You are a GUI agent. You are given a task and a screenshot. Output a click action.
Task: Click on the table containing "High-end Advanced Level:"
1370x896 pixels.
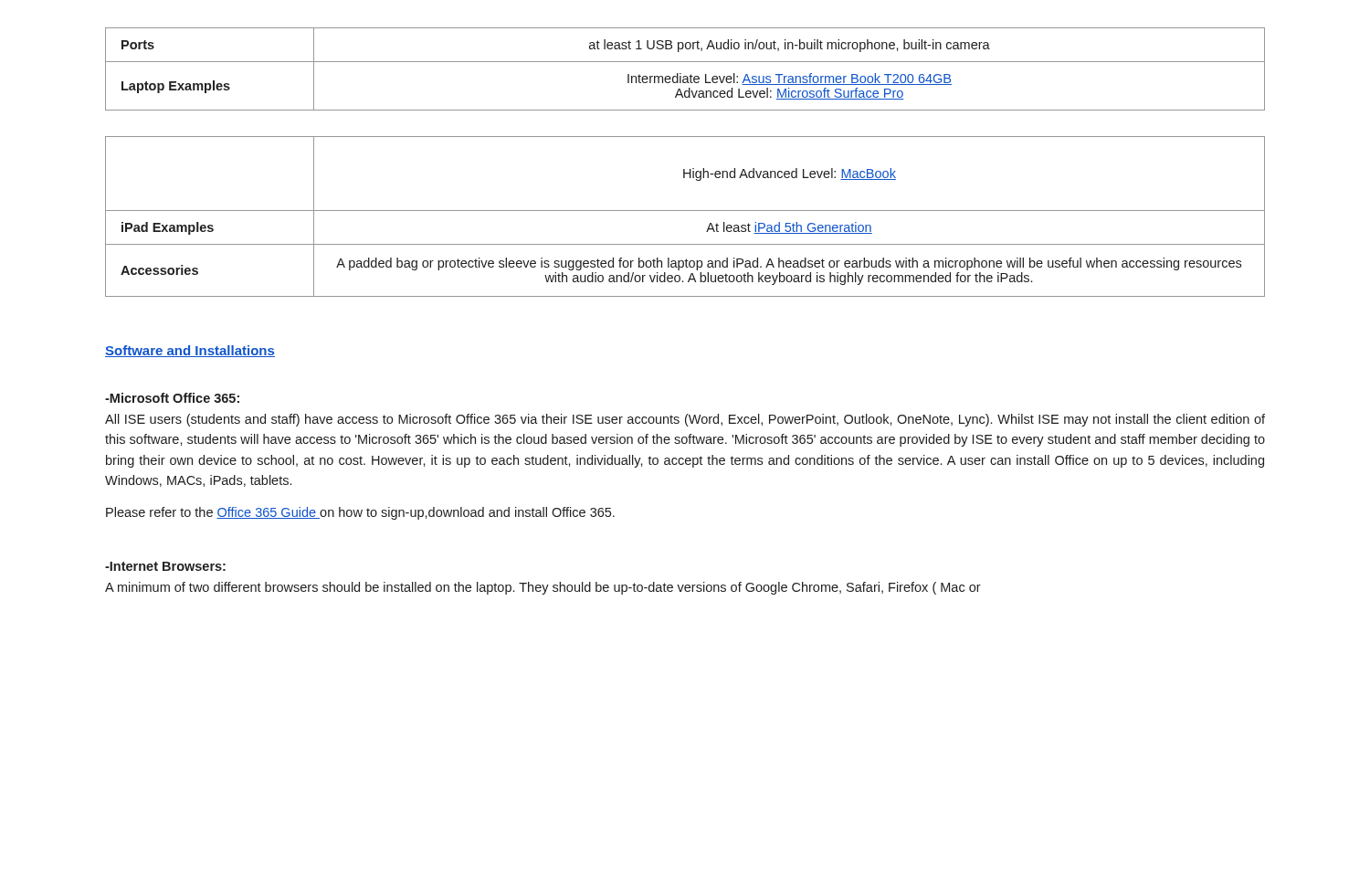(685, 216)
